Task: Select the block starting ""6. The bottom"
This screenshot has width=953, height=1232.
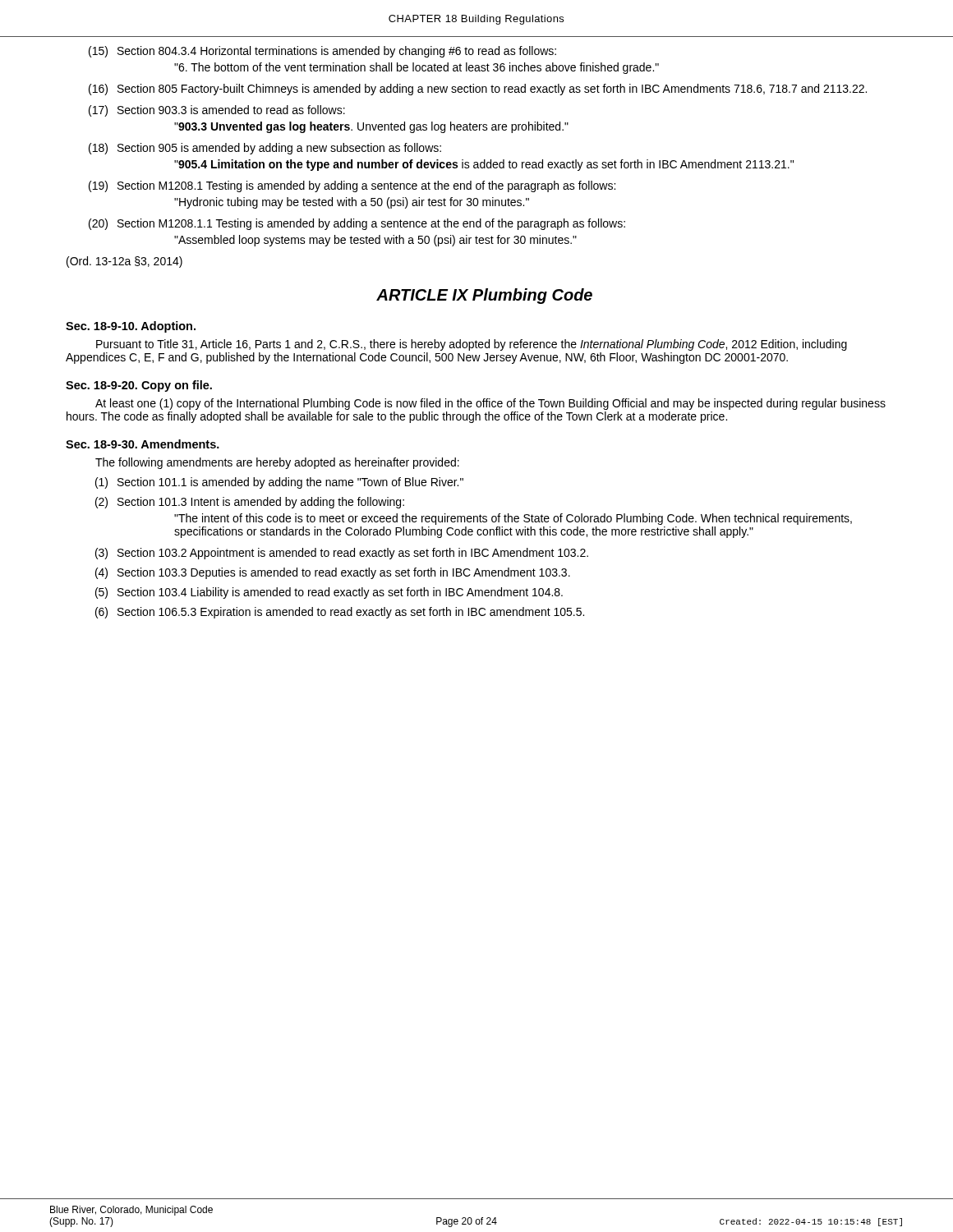Action: tap(417, 67)
